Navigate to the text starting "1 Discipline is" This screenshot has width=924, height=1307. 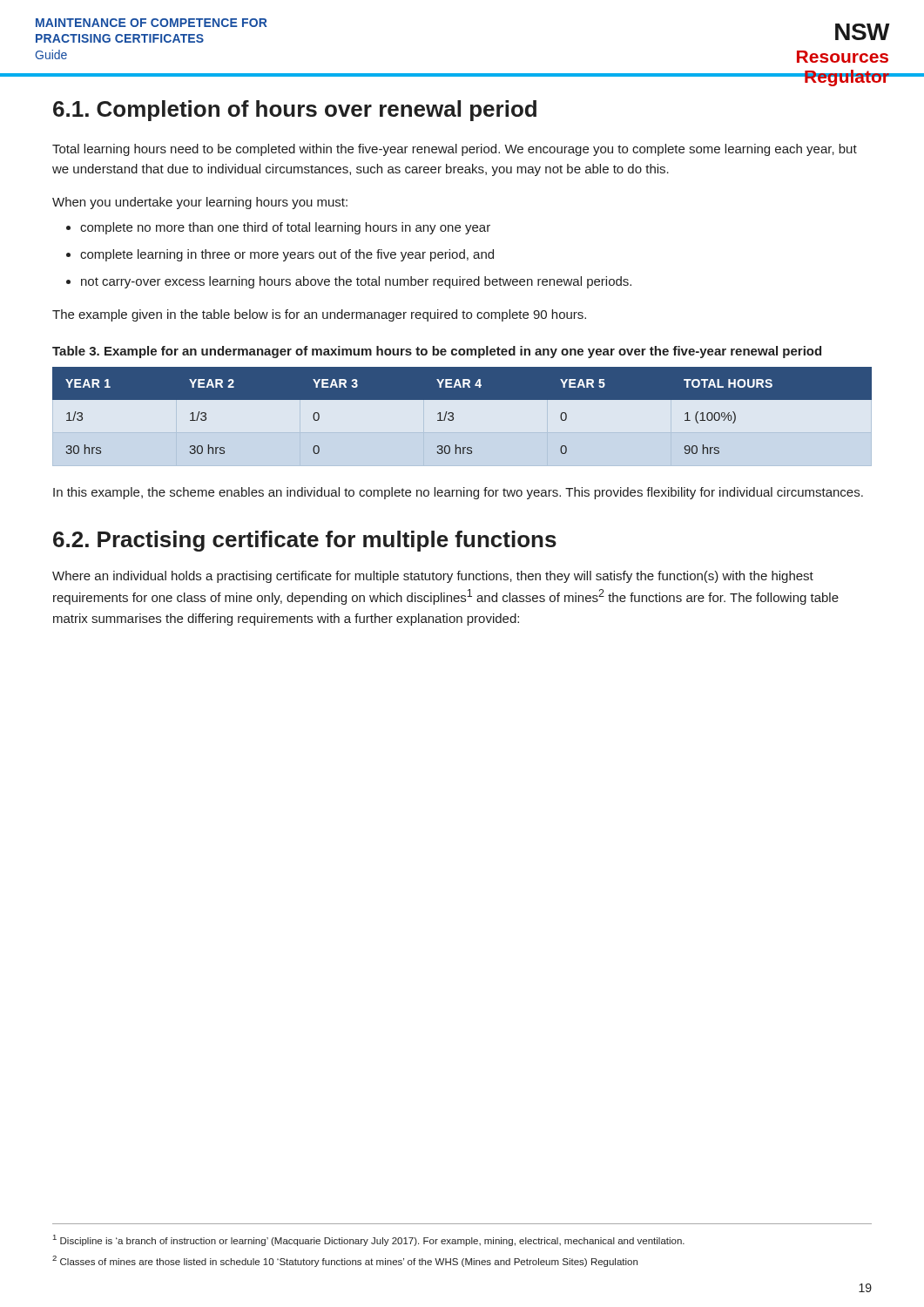(369, 1239)
